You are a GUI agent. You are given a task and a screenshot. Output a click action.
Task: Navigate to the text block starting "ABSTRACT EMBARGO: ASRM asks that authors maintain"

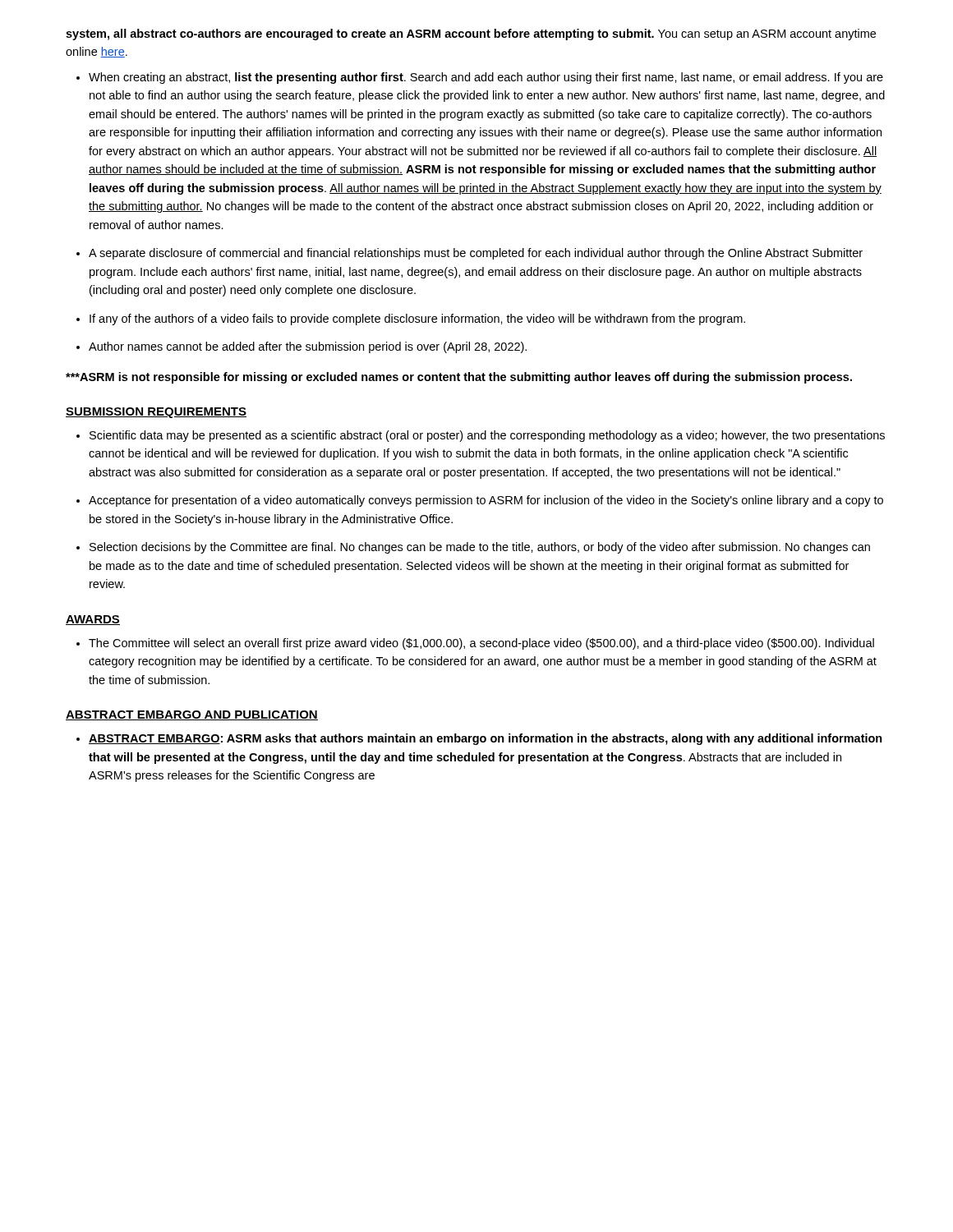pyautogui.click(x=488, y=757)
